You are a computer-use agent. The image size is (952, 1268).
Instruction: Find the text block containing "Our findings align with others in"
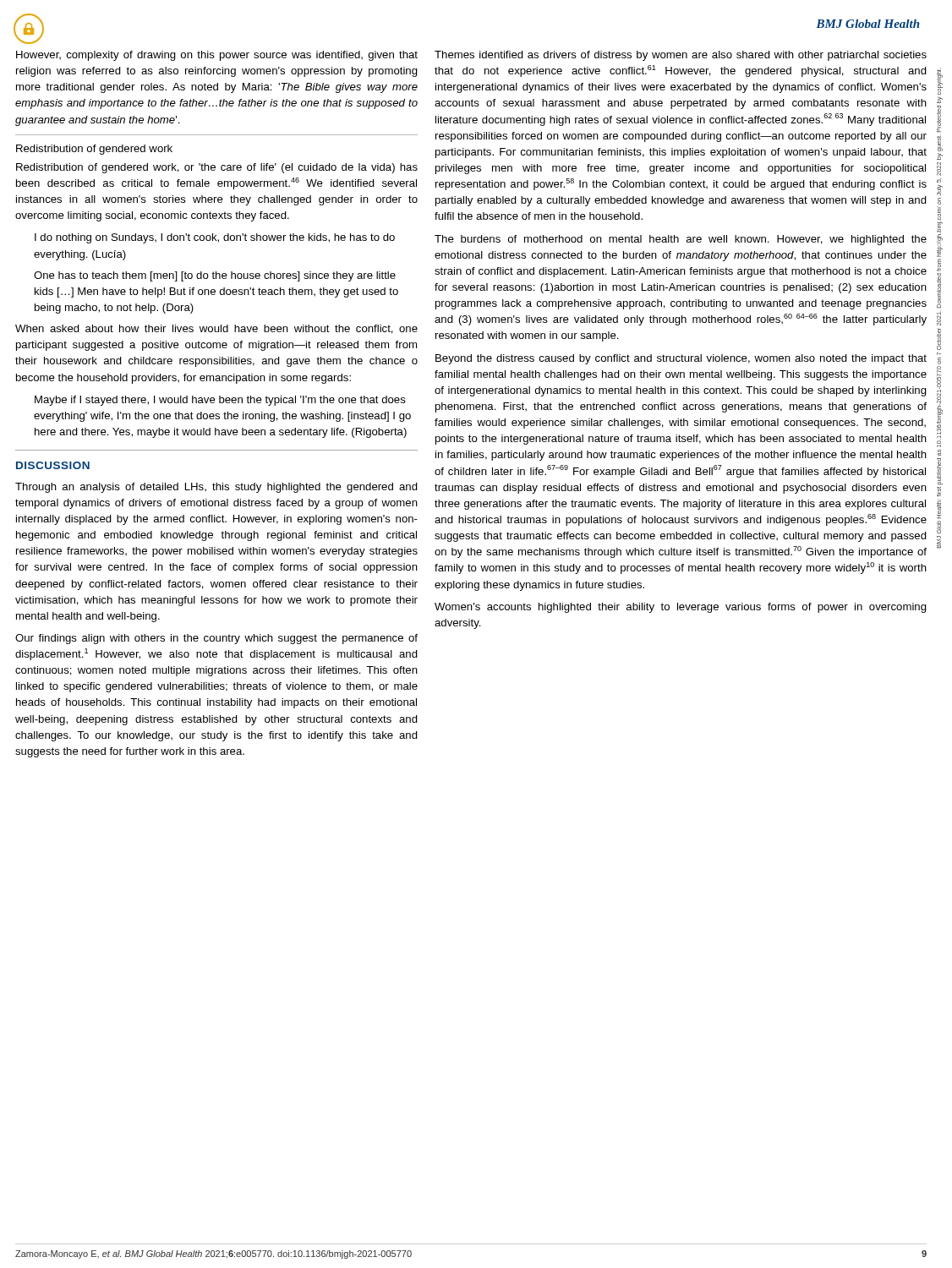pyautogui.click(x=216, y=694)
